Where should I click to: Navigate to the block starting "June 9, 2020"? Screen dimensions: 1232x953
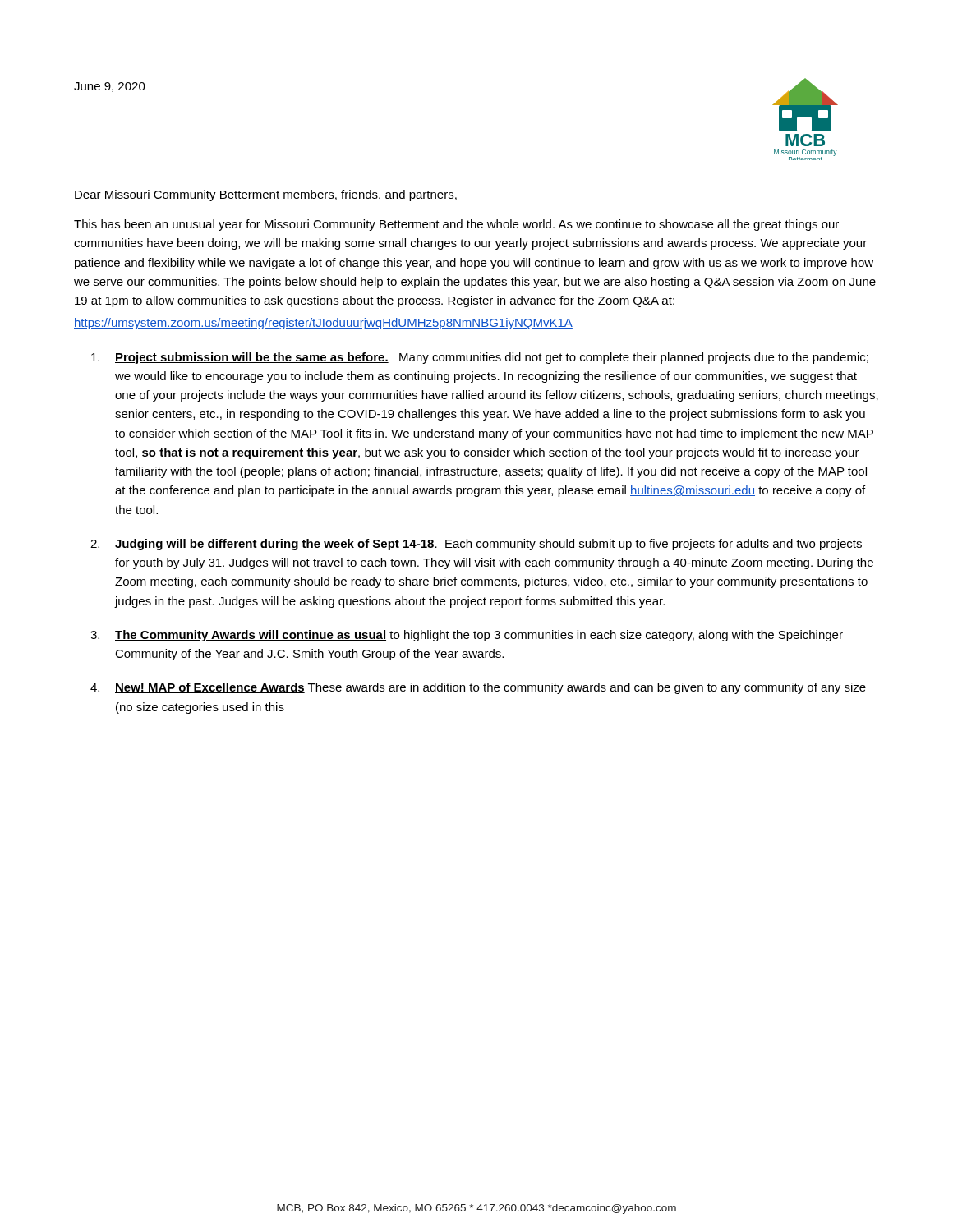point(110,86)
